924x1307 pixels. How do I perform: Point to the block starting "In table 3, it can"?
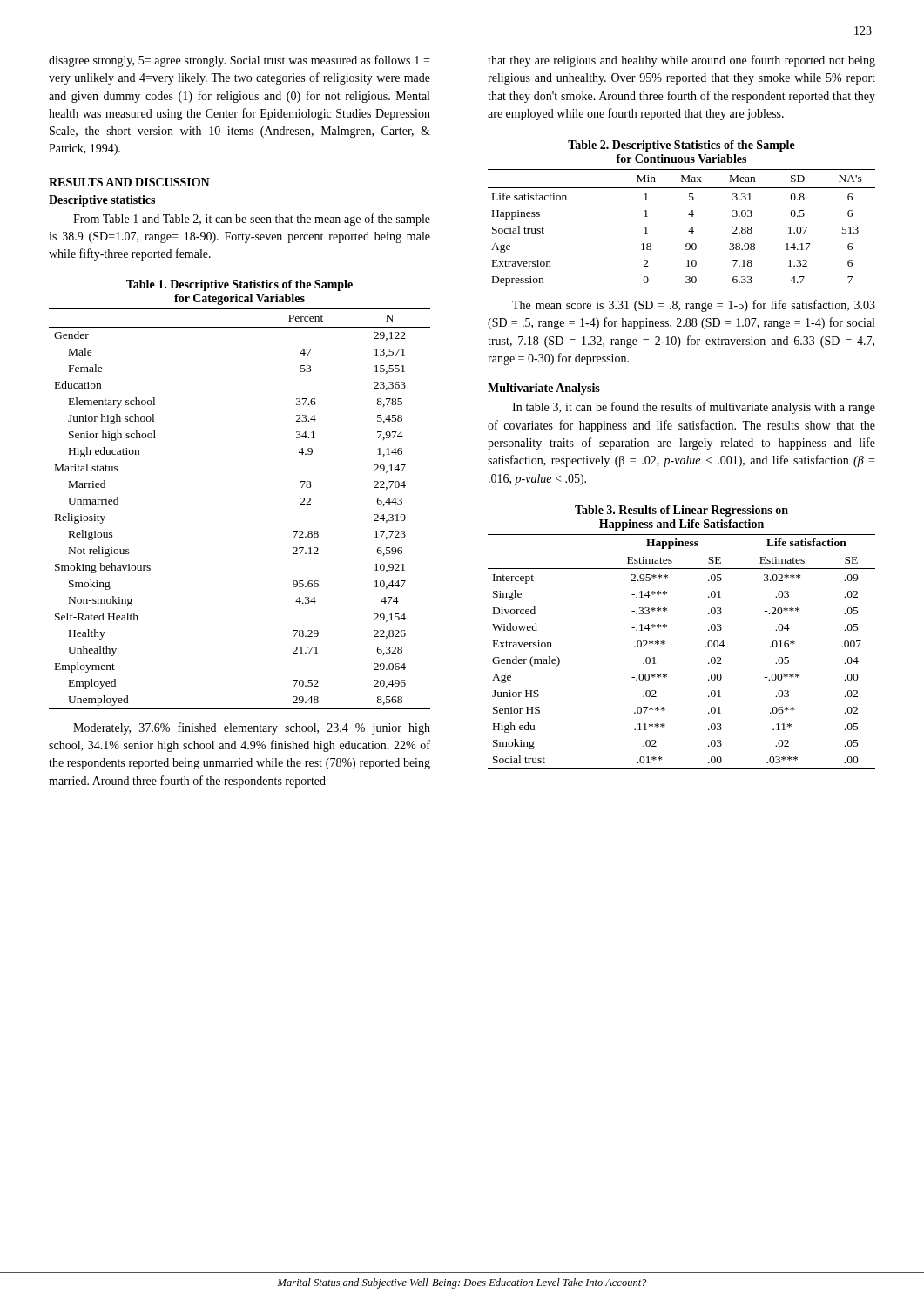click(x=681, y=443)
